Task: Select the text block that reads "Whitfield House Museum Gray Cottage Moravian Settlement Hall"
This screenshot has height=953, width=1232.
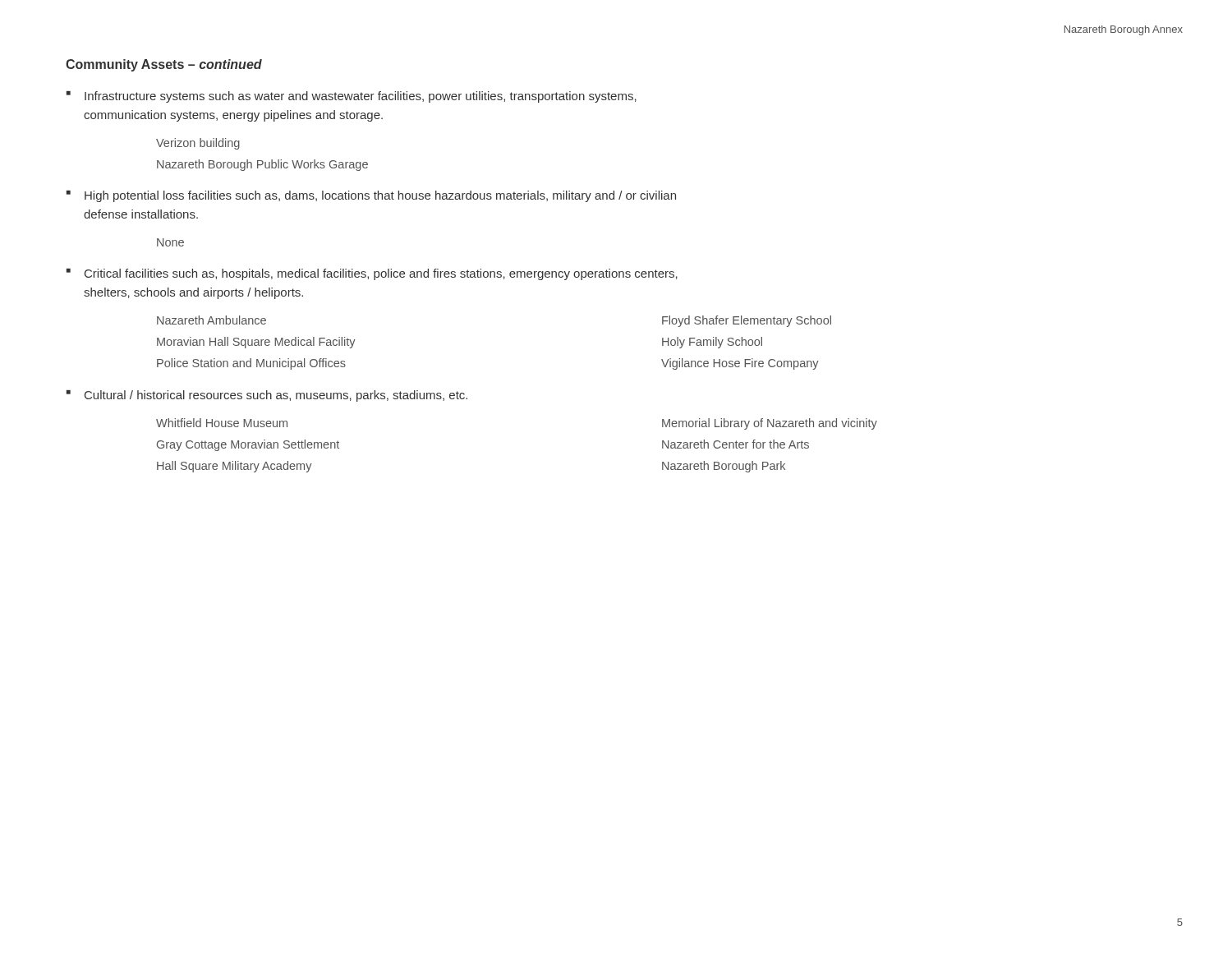Action: pyautogui.click(x=661, y=445)
